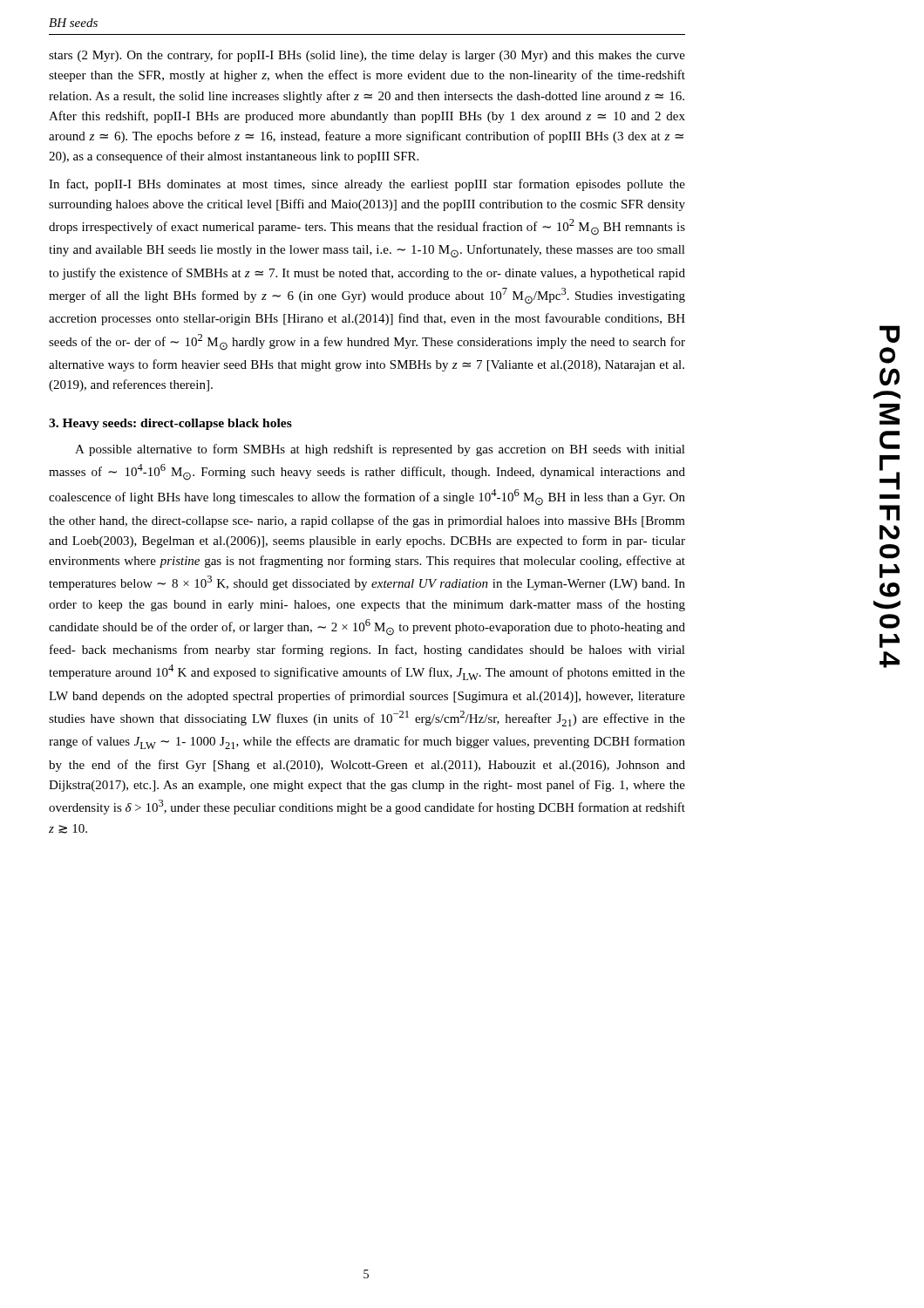Find the section header that says "3. Heavy seeds:"
This screenshot has width=924, height=1308.
coord(170,422)
